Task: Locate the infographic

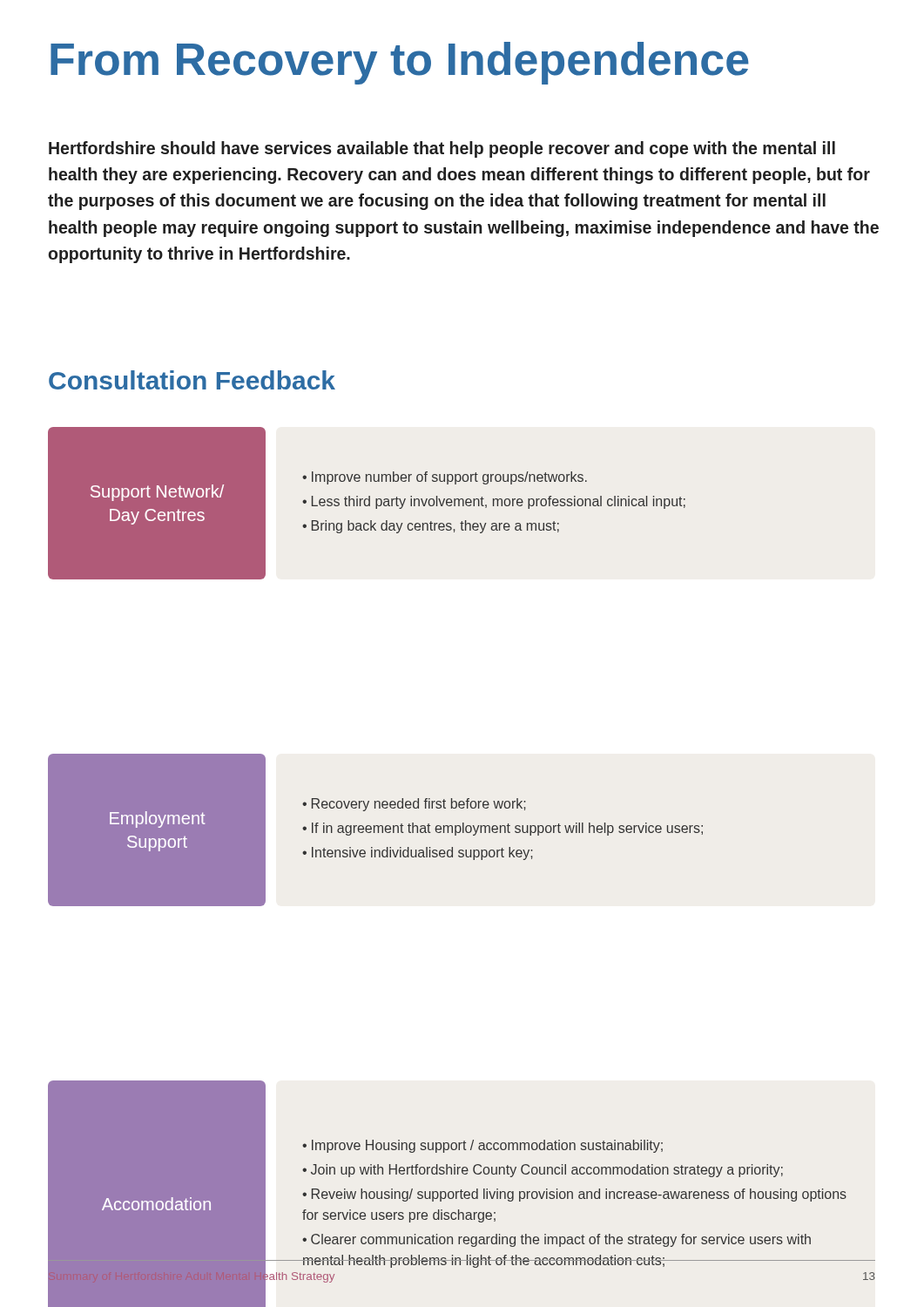Action: [x=462, y=704]
